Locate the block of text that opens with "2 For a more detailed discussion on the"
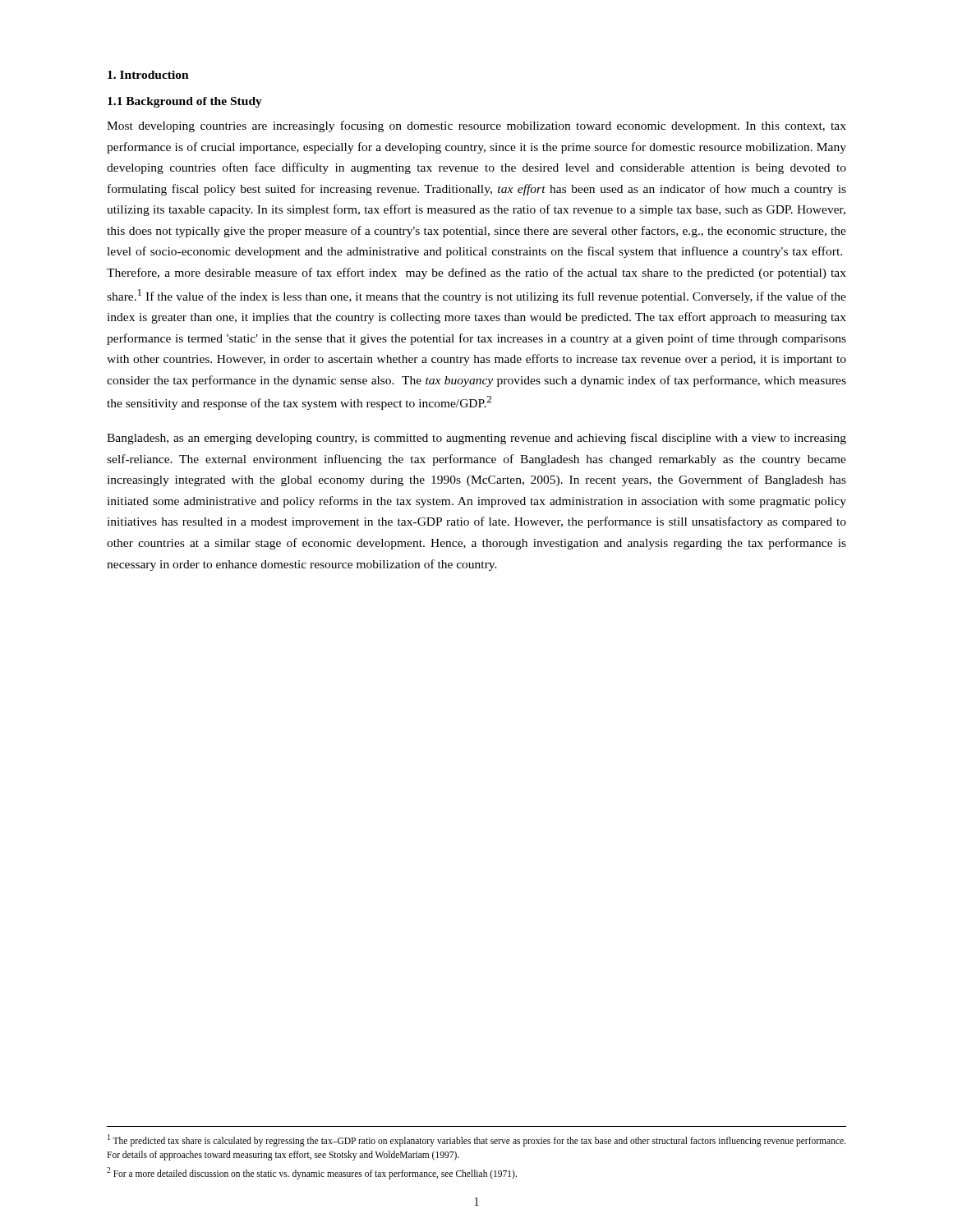 point(312,1172)
